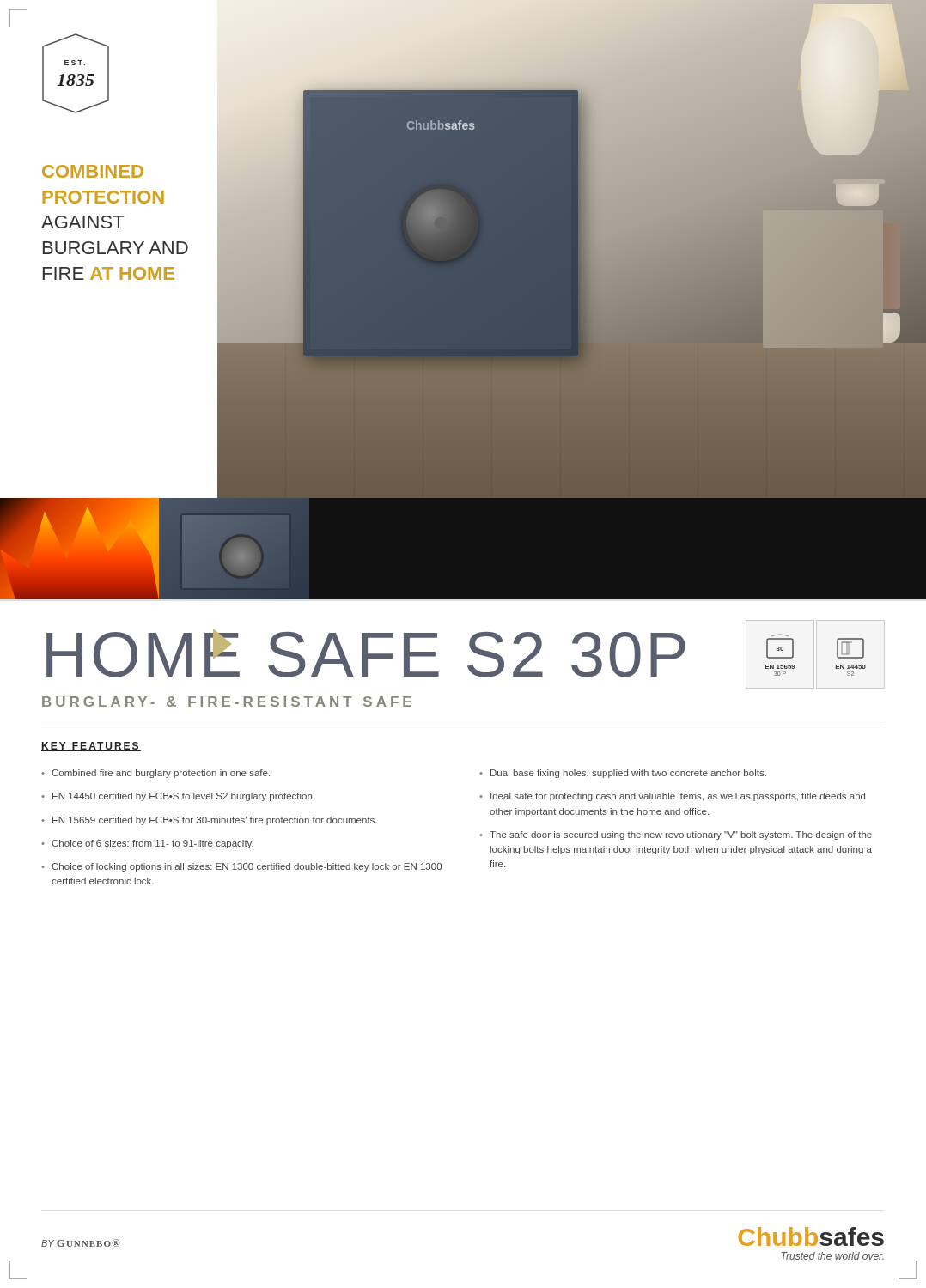This screenshot has width=926, height=1288.
Task: Point to the block beginning "• Ideal safe for"
Action: tap(682, 804)
